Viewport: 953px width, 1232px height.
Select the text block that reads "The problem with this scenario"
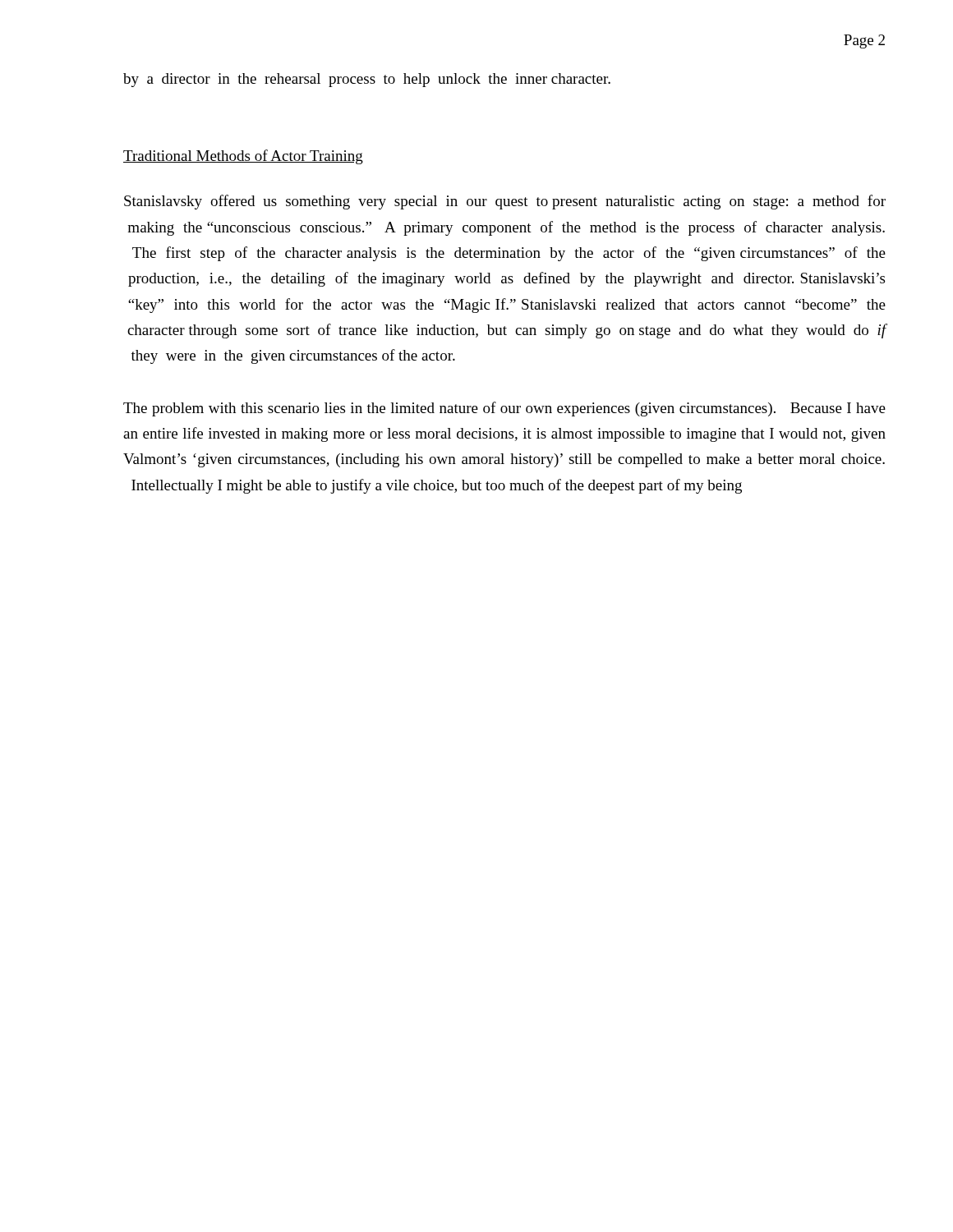click(504, 446)
